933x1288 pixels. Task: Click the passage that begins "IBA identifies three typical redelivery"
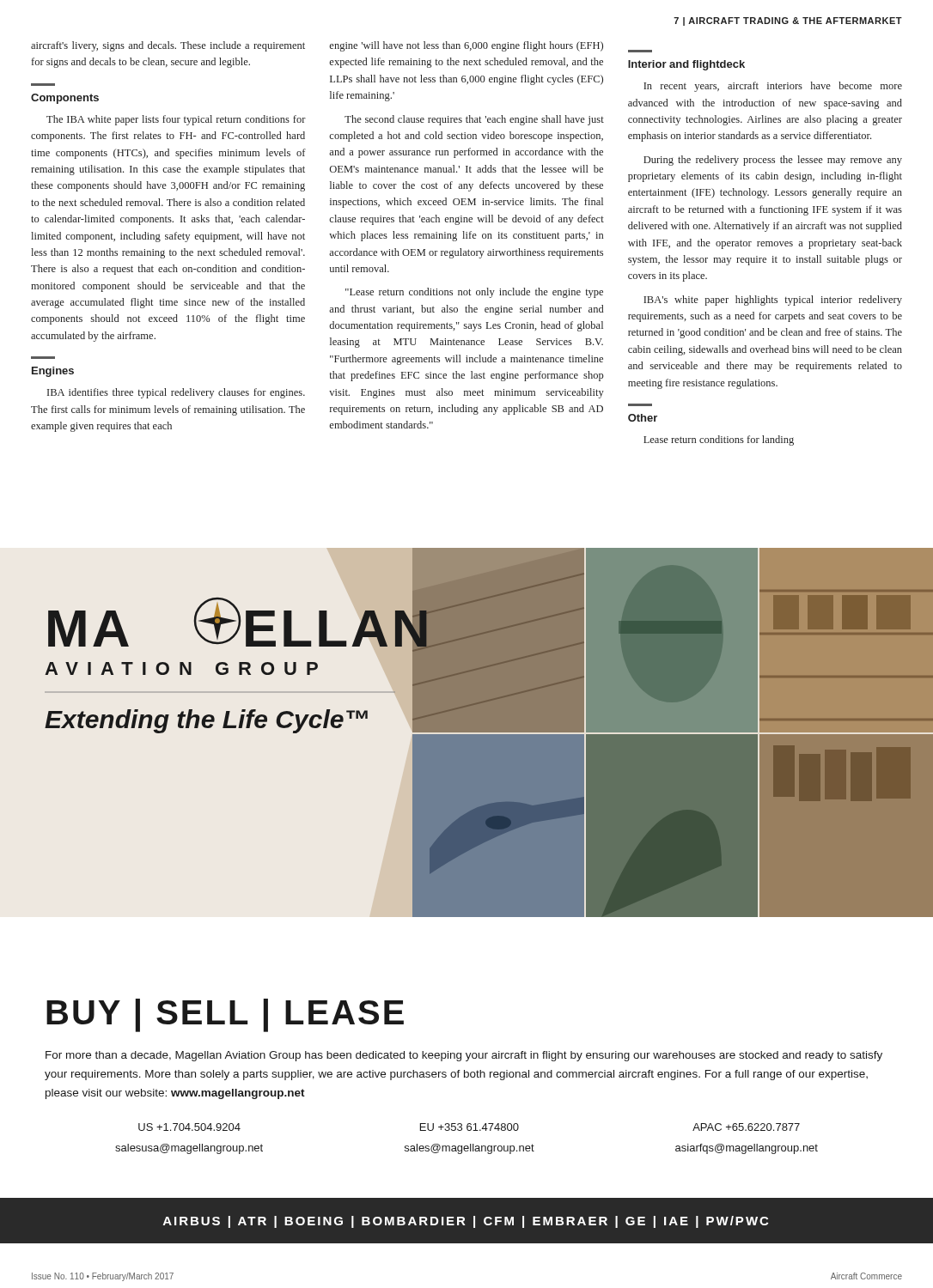tap(168, 410)
